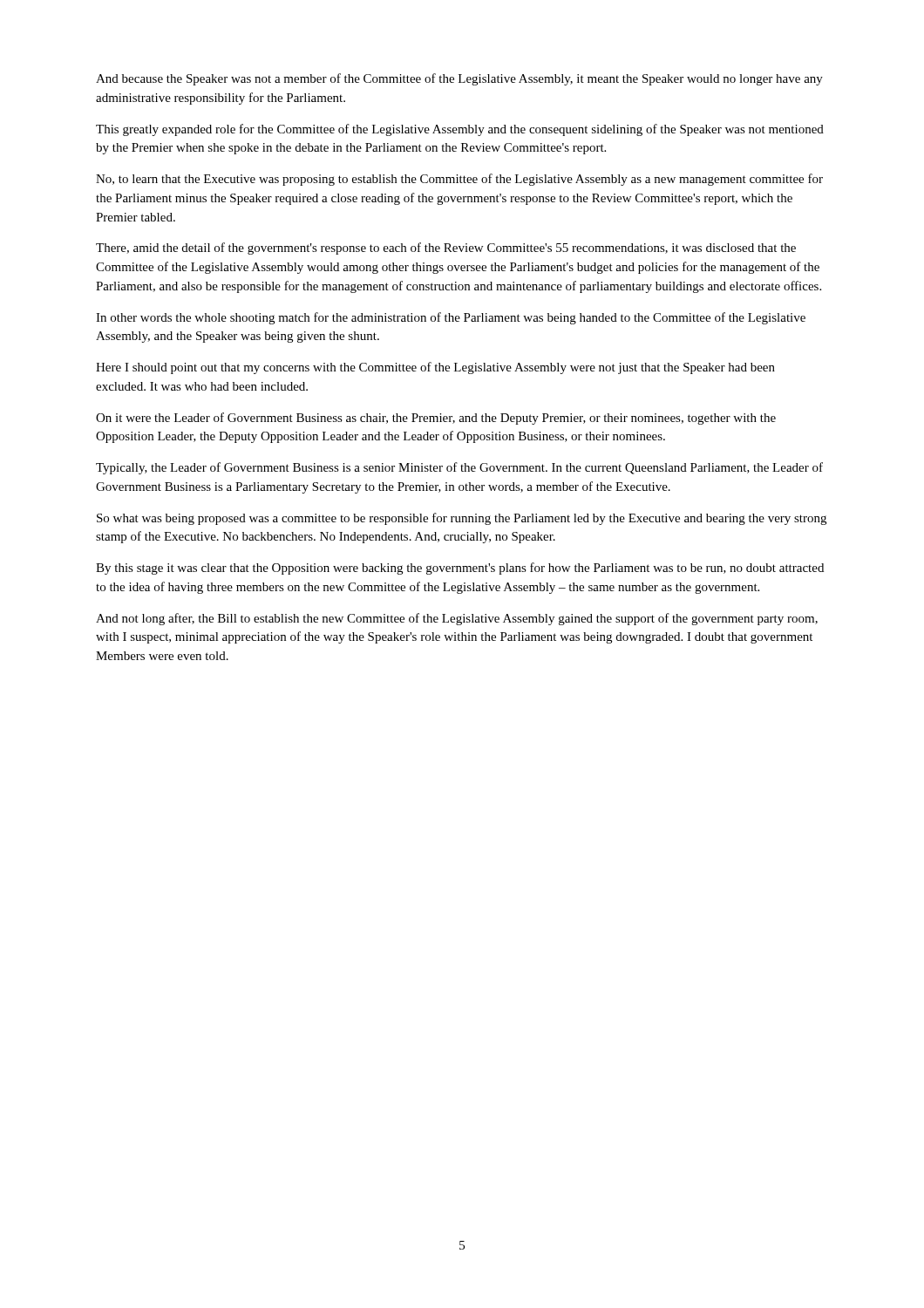Find the block starting "This greatly expanded"
Viewport: 924px width, 1308px height.
(x=460, y=138)
